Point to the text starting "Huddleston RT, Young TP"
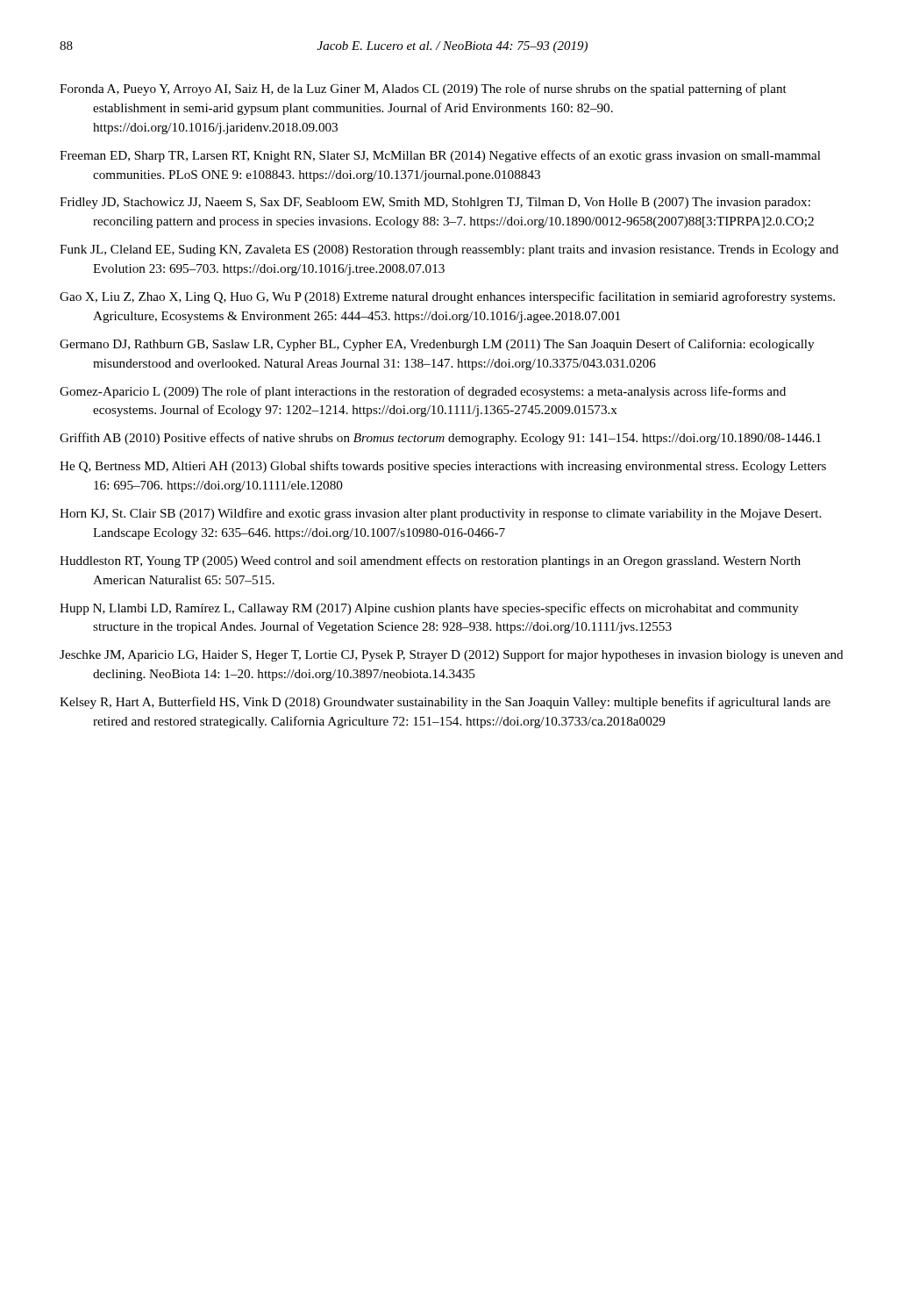 coord(430,570)
